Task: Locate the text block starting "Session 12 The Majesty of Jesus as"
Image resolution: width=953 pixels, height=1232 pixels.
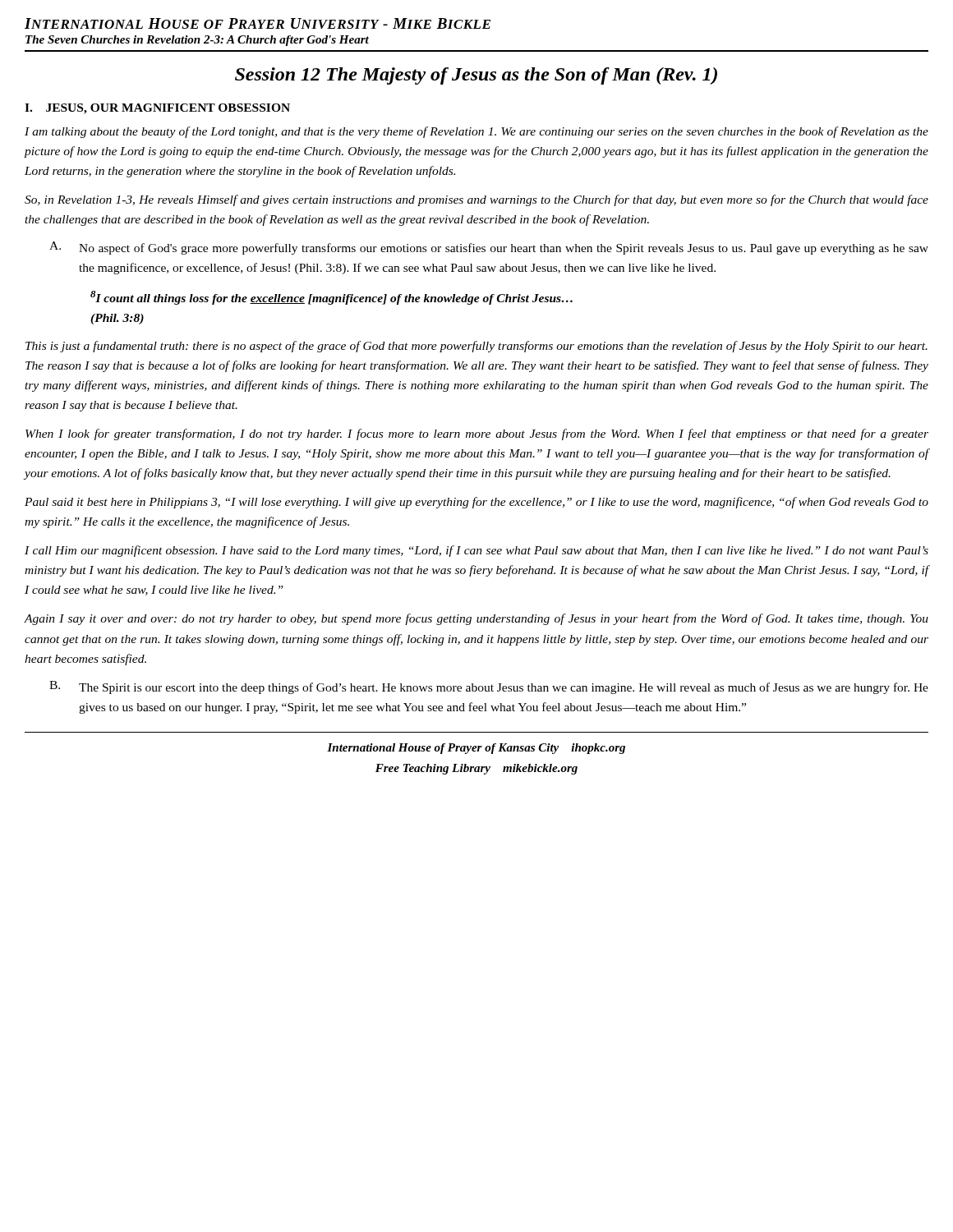Action: click(x=476, y=74)
